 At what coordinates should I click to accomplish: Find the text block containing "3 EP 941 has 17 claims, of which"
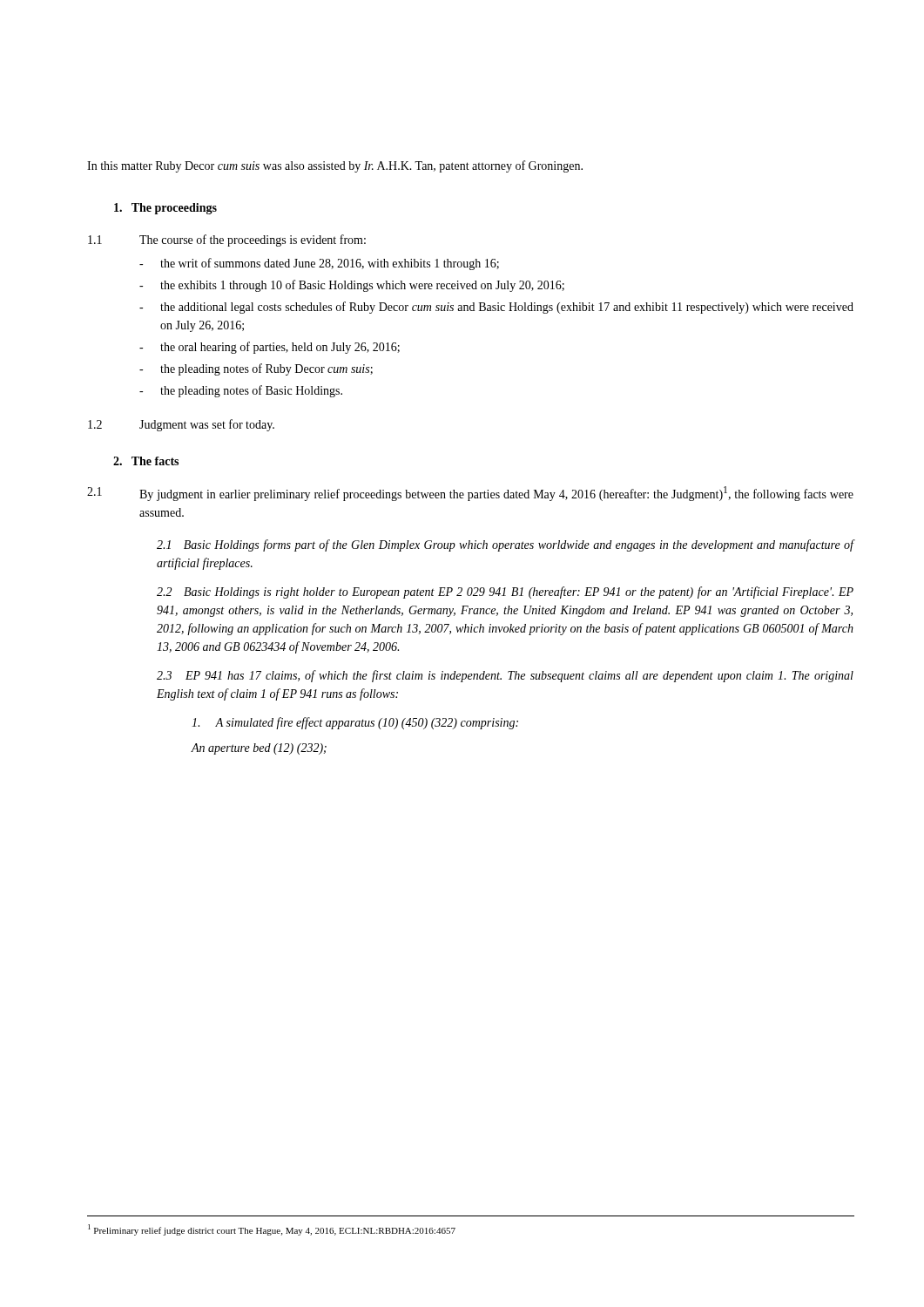505,685
